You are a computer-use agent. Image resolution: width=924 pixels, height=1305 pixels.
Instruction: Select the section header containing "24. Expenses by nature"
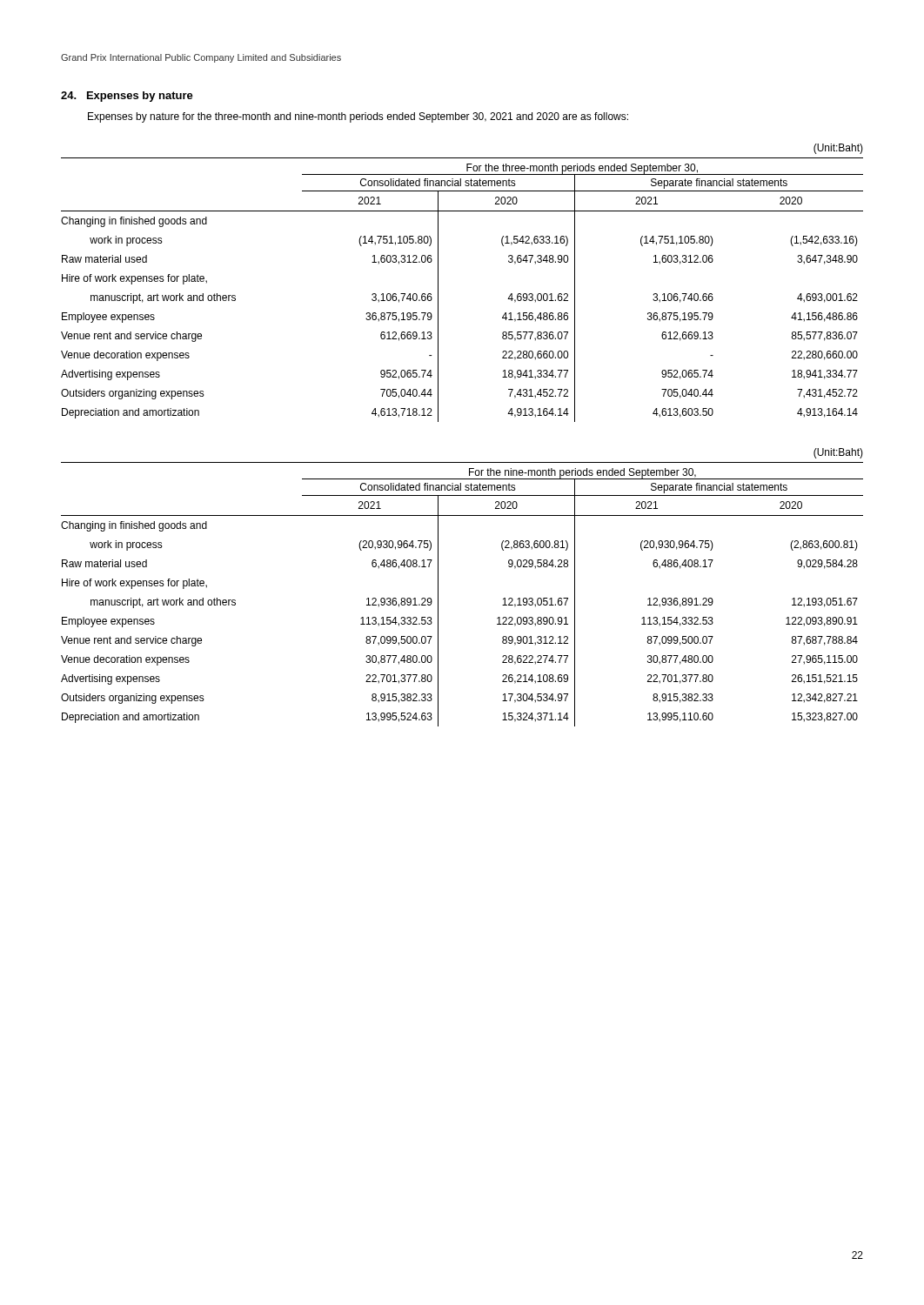tap(127, 95)
